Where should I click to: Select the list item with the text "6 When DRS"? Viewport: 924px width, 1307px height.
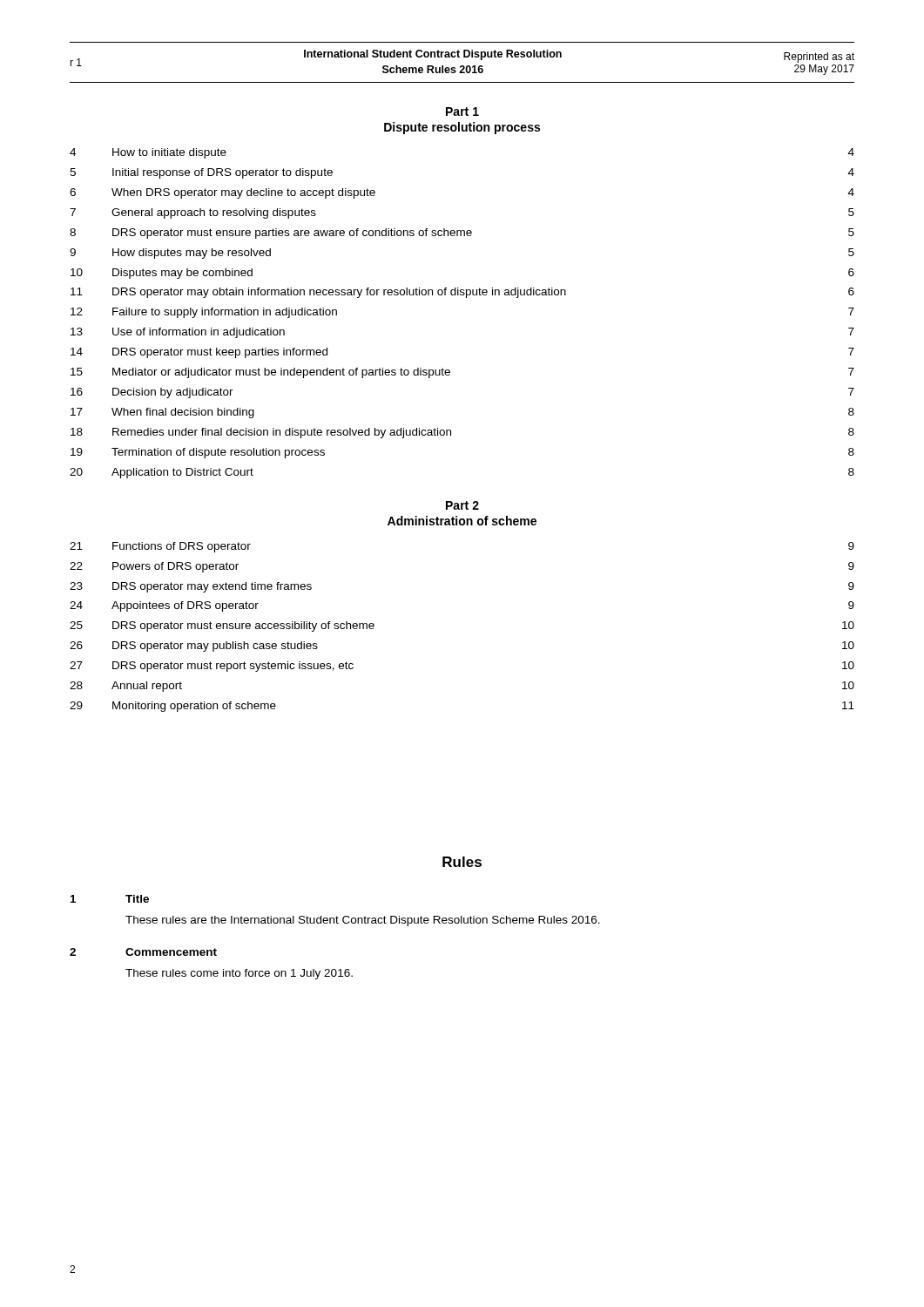tap(248, 193)
